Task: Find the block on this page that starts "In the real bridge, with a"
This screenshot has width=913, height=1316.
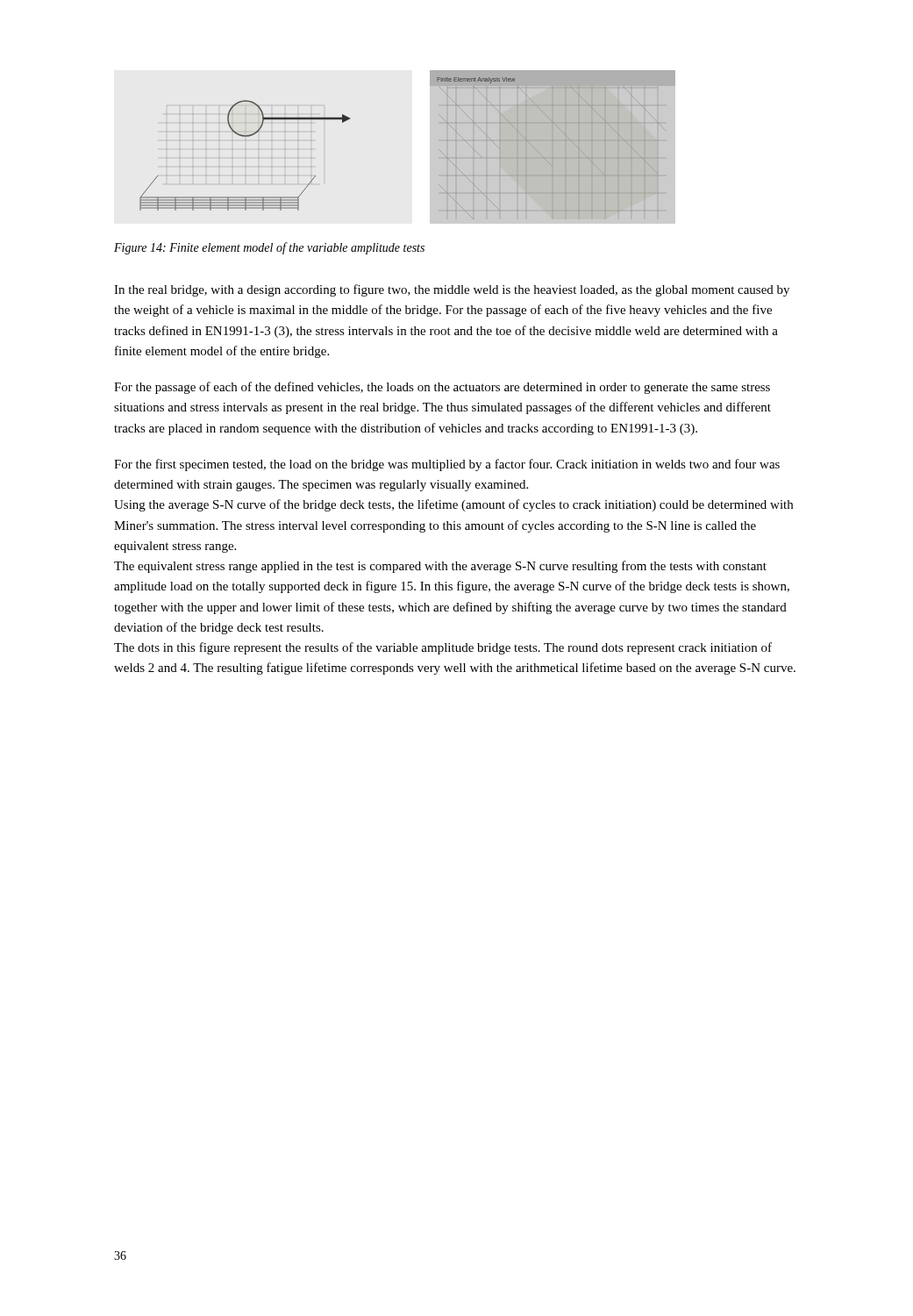Action: (x=452, y=320)
